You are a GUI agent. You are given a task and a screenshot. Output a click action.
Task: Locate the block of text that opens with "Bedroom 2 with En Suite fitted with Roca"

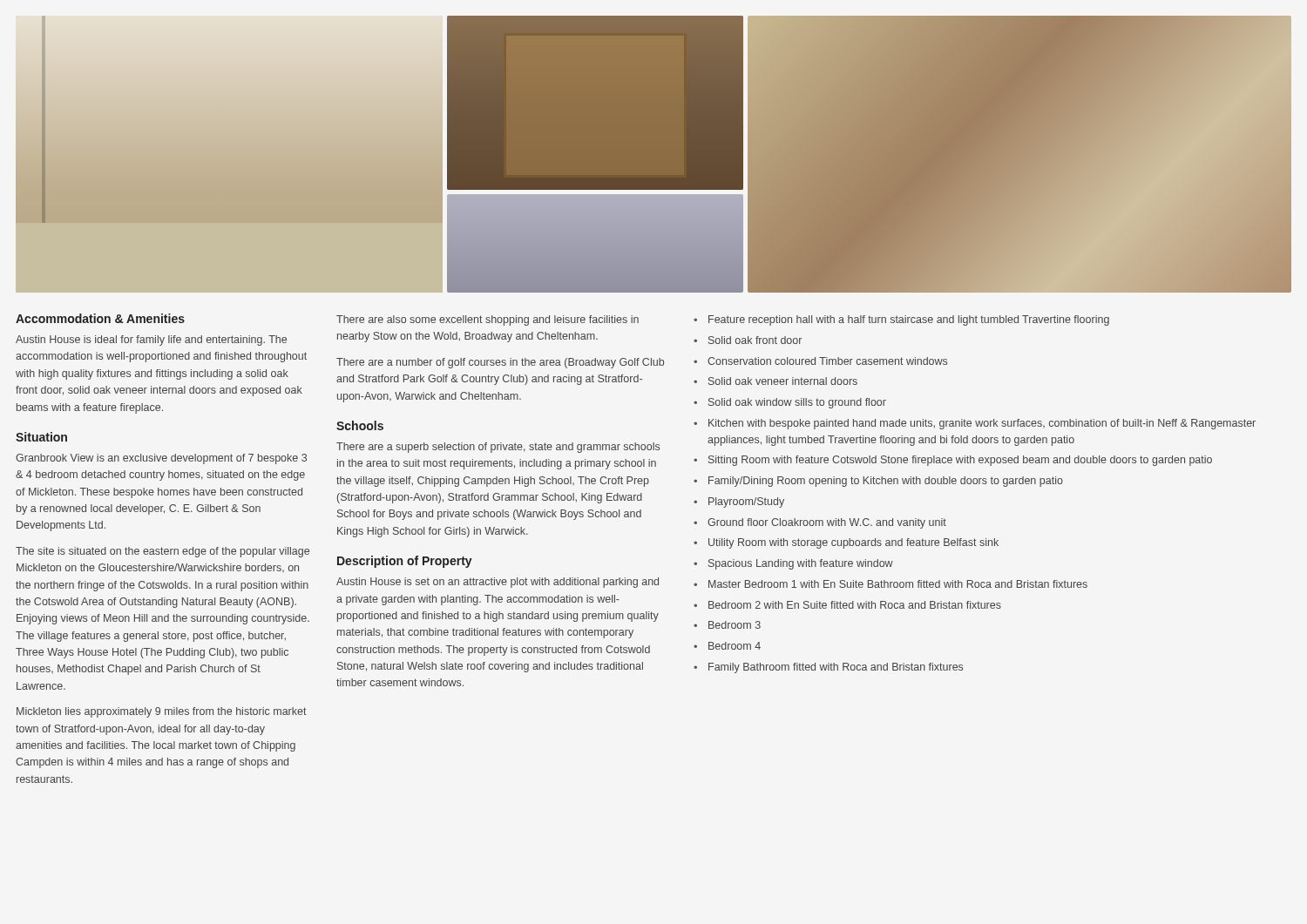[854, 605]
